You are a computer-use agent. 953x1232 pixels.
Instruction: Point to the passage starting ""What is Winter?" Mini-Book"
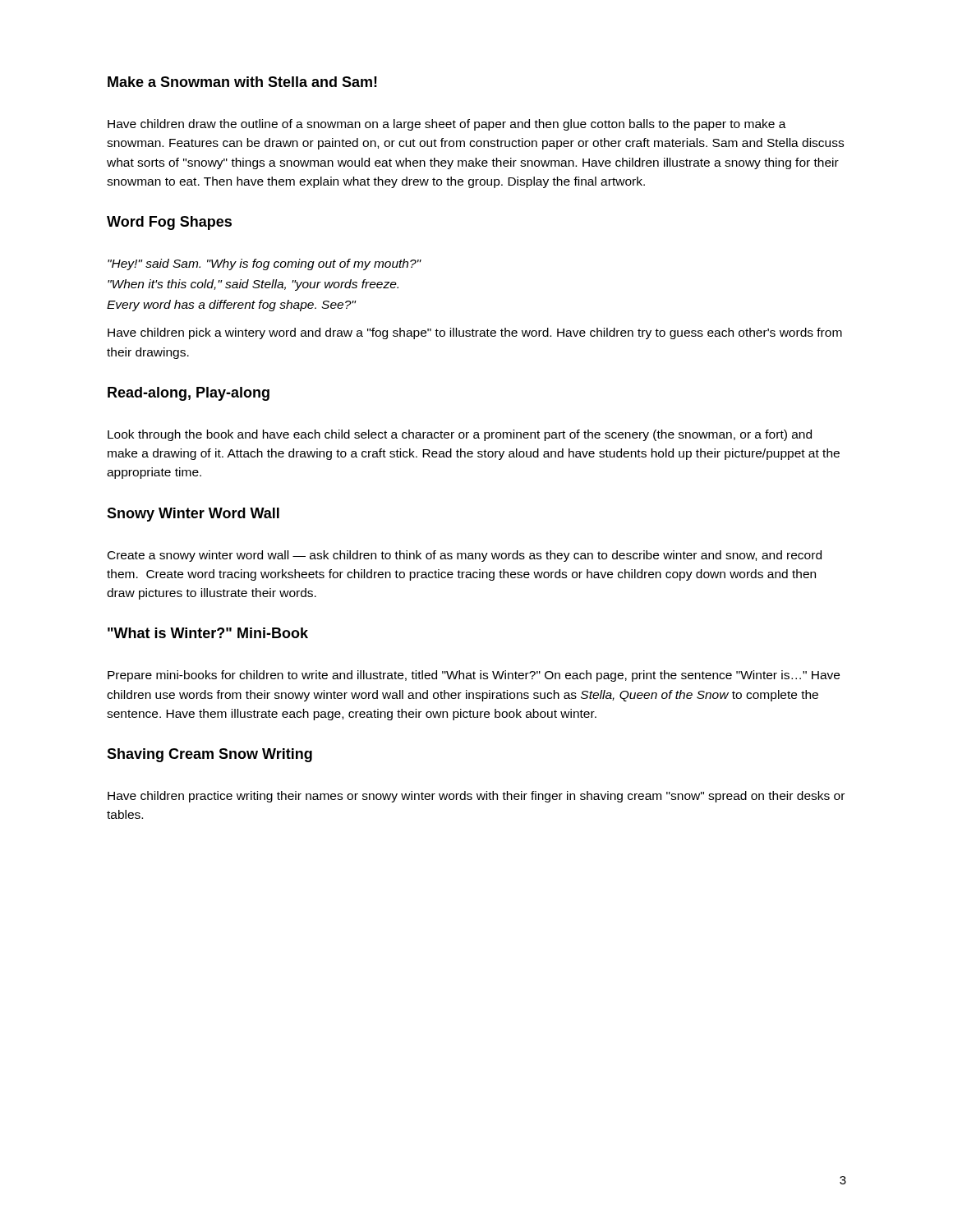click(x=208, y=633)
